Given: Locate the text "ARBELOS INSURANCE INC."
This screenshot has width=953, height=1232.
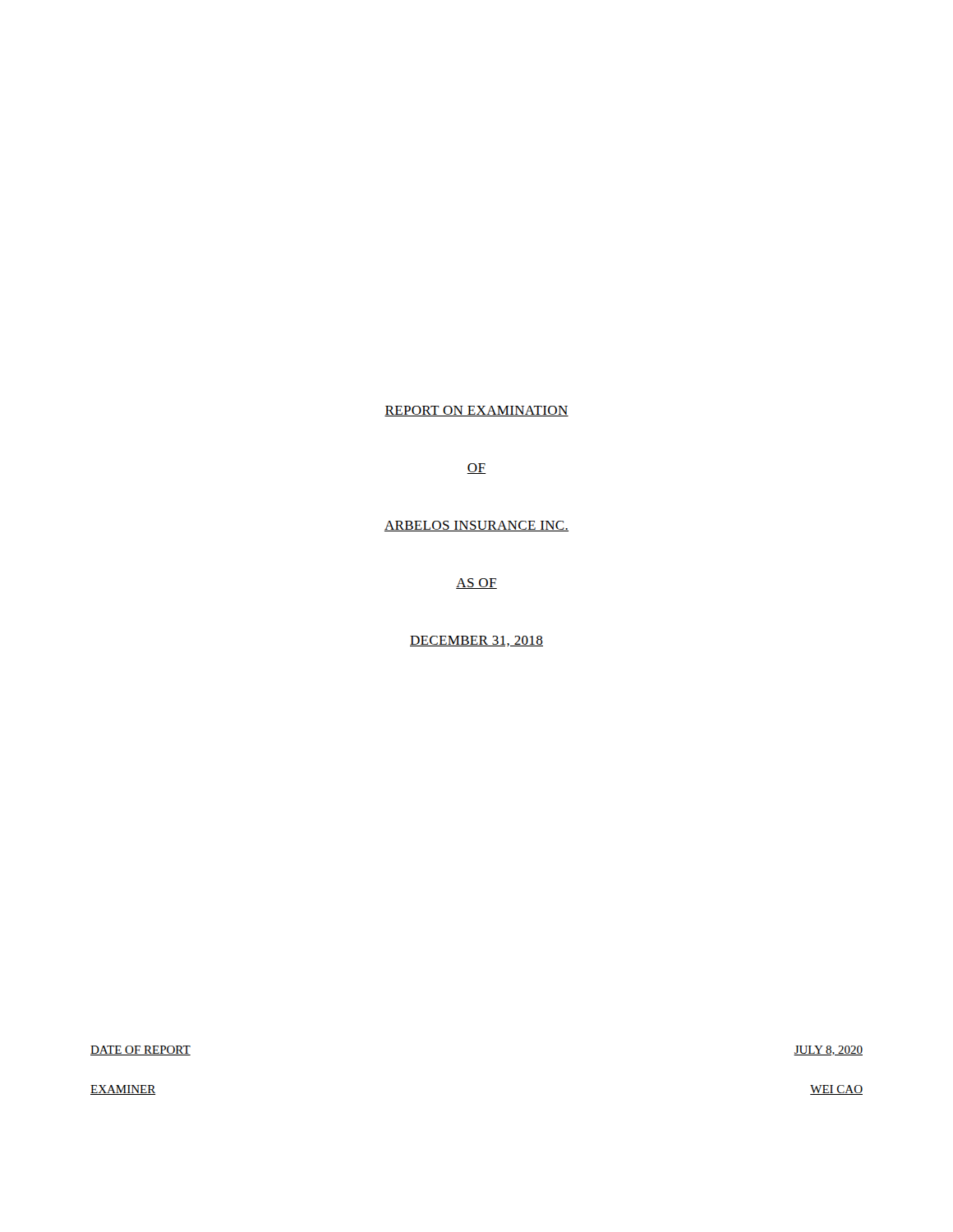Looking at the screenshot, I should [x=476, y=525].
